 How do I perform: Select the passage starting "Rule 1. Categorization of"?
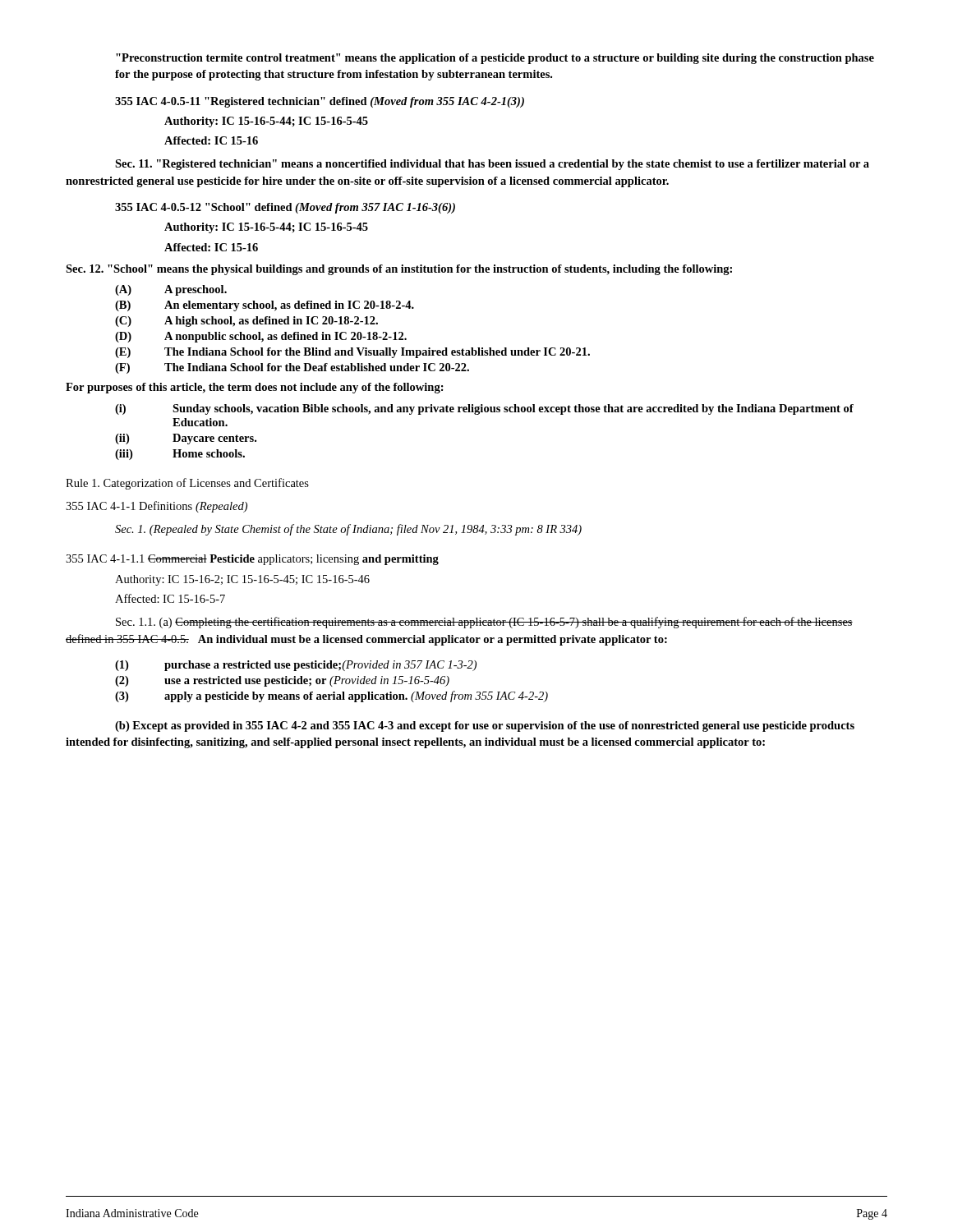tap(187, 484)
